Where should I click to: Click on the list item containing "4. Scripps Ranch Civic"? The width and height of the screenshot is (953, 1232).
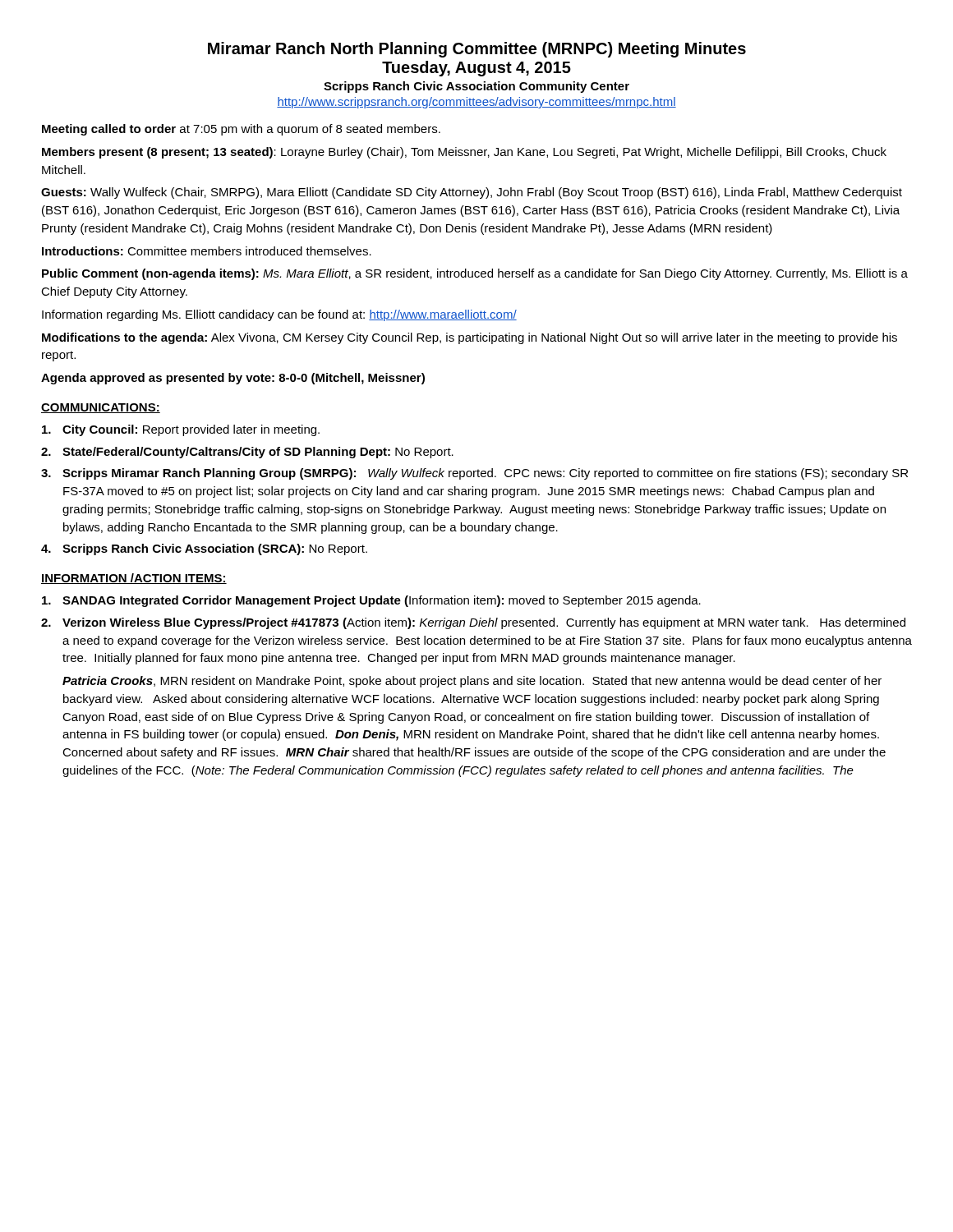coord(204,549)
